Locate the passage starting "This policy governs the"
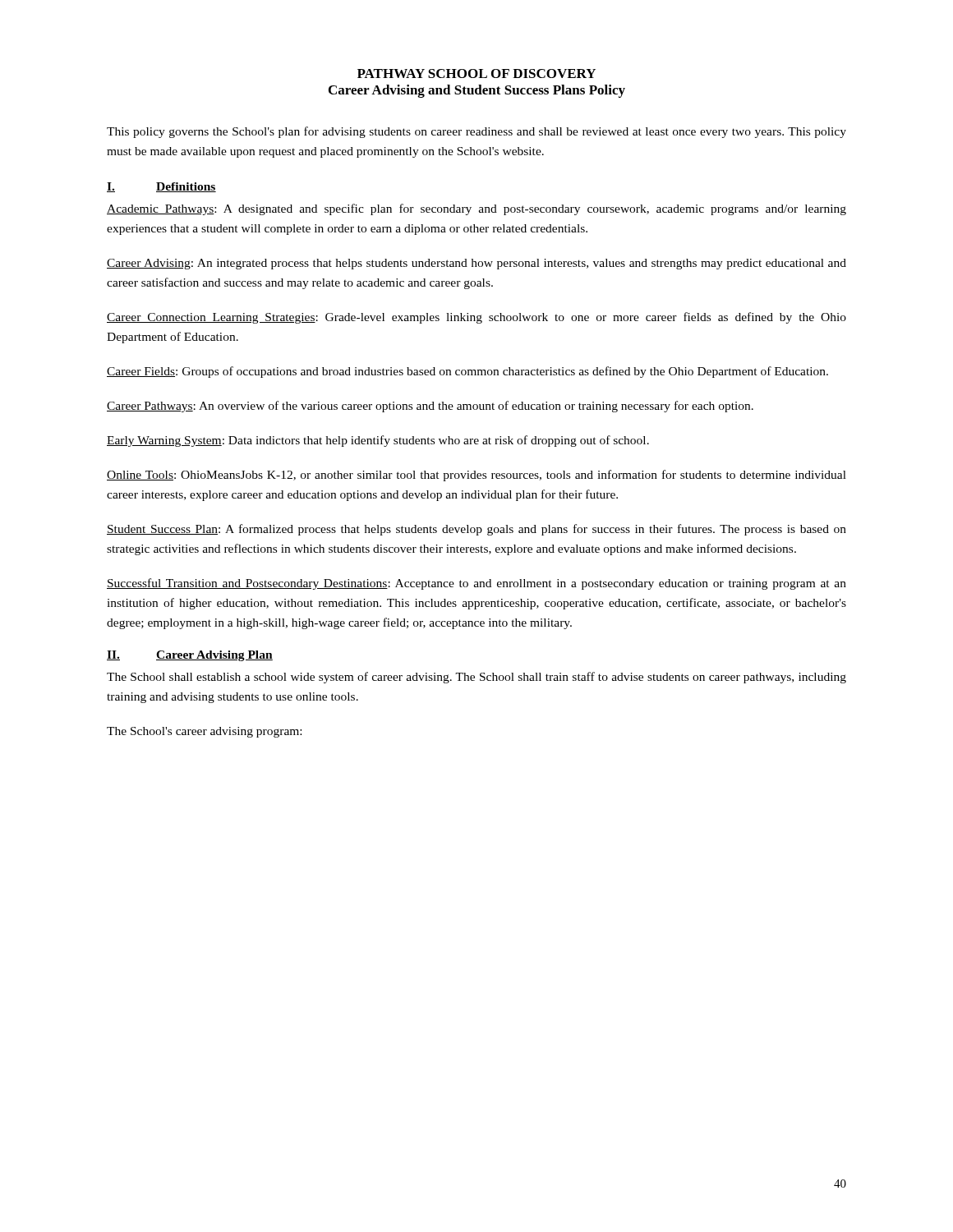Screen dimensions: 1232x953 [476, 141]
